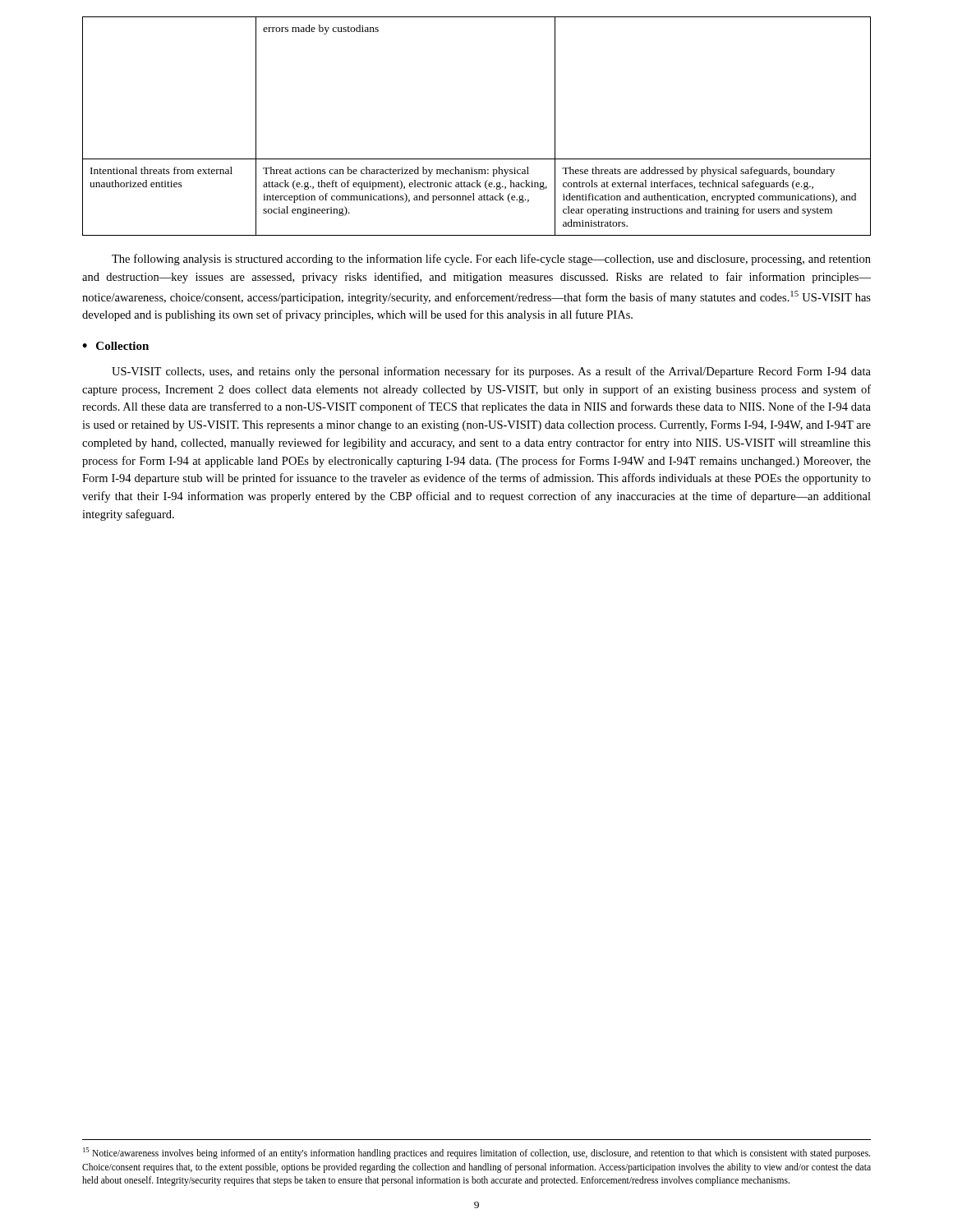Locate the footnote that reads "15 Notice/awareness involves being informed of an"
Viewport: 953px width, 1232px height.
[476, 1166]
